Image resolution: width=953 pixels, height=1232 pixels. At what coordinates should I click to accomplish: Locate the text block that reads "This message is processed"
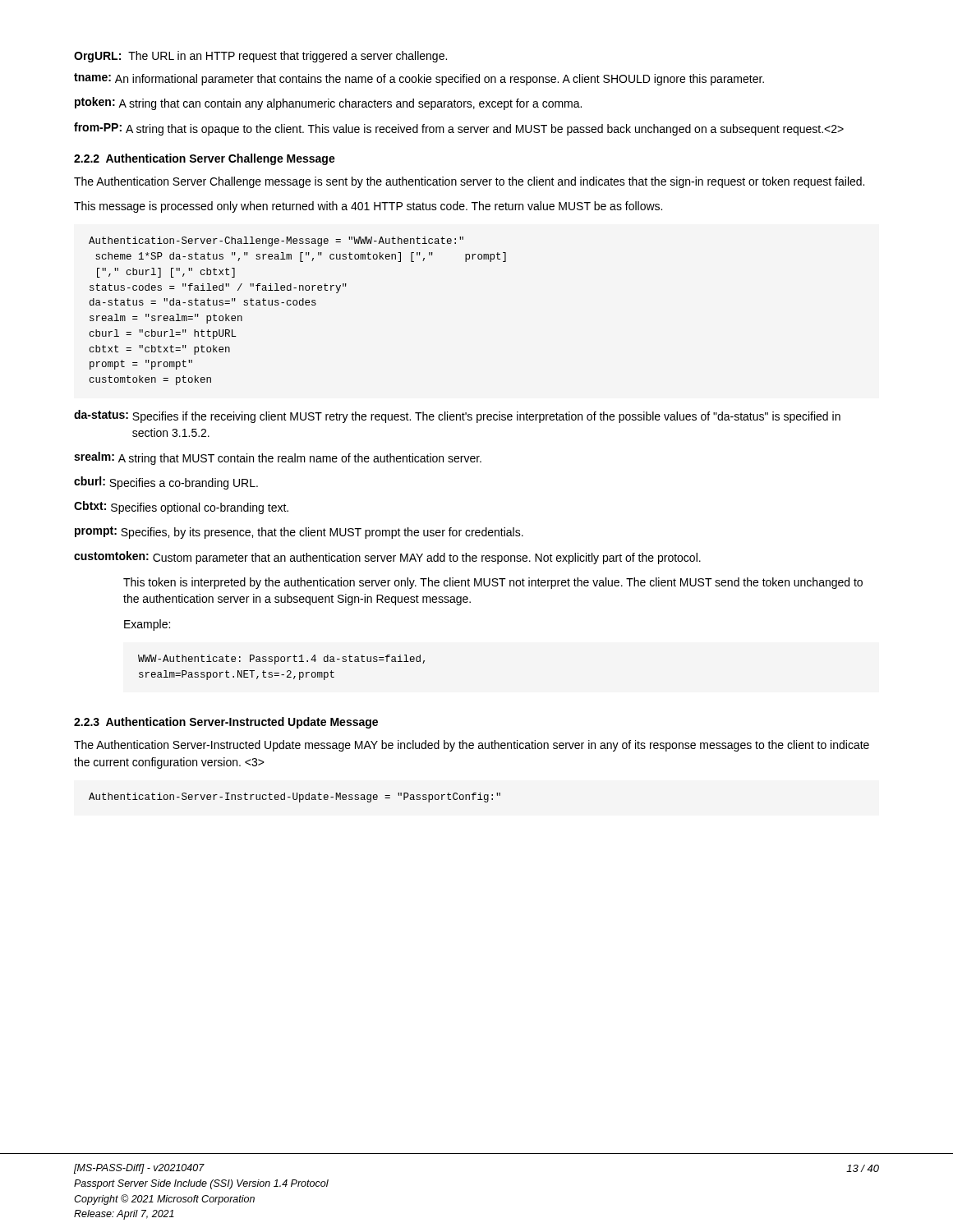point(369,206)
